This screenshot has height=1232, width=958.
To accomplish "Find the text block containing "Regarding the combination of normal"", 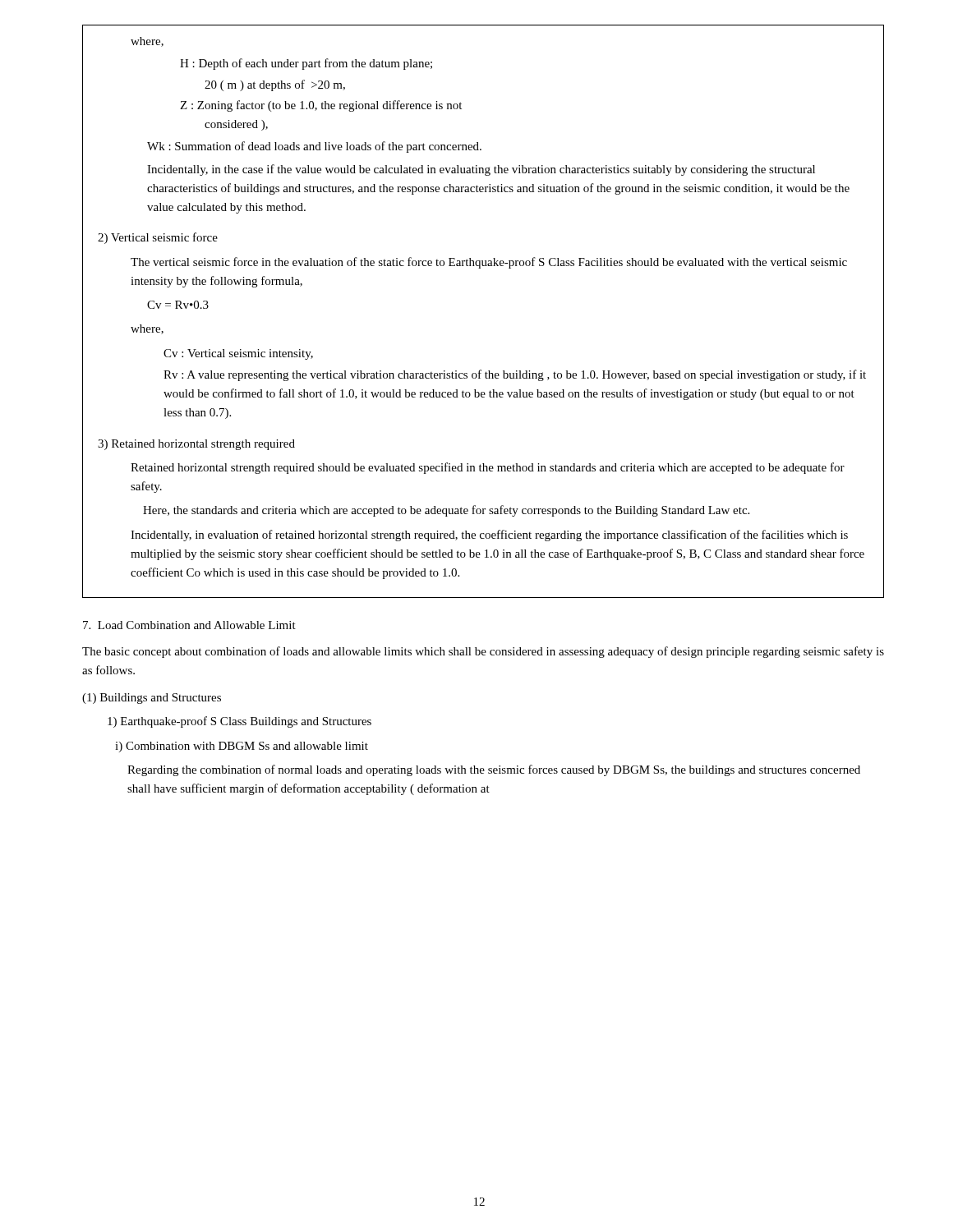I will [506, 779].
